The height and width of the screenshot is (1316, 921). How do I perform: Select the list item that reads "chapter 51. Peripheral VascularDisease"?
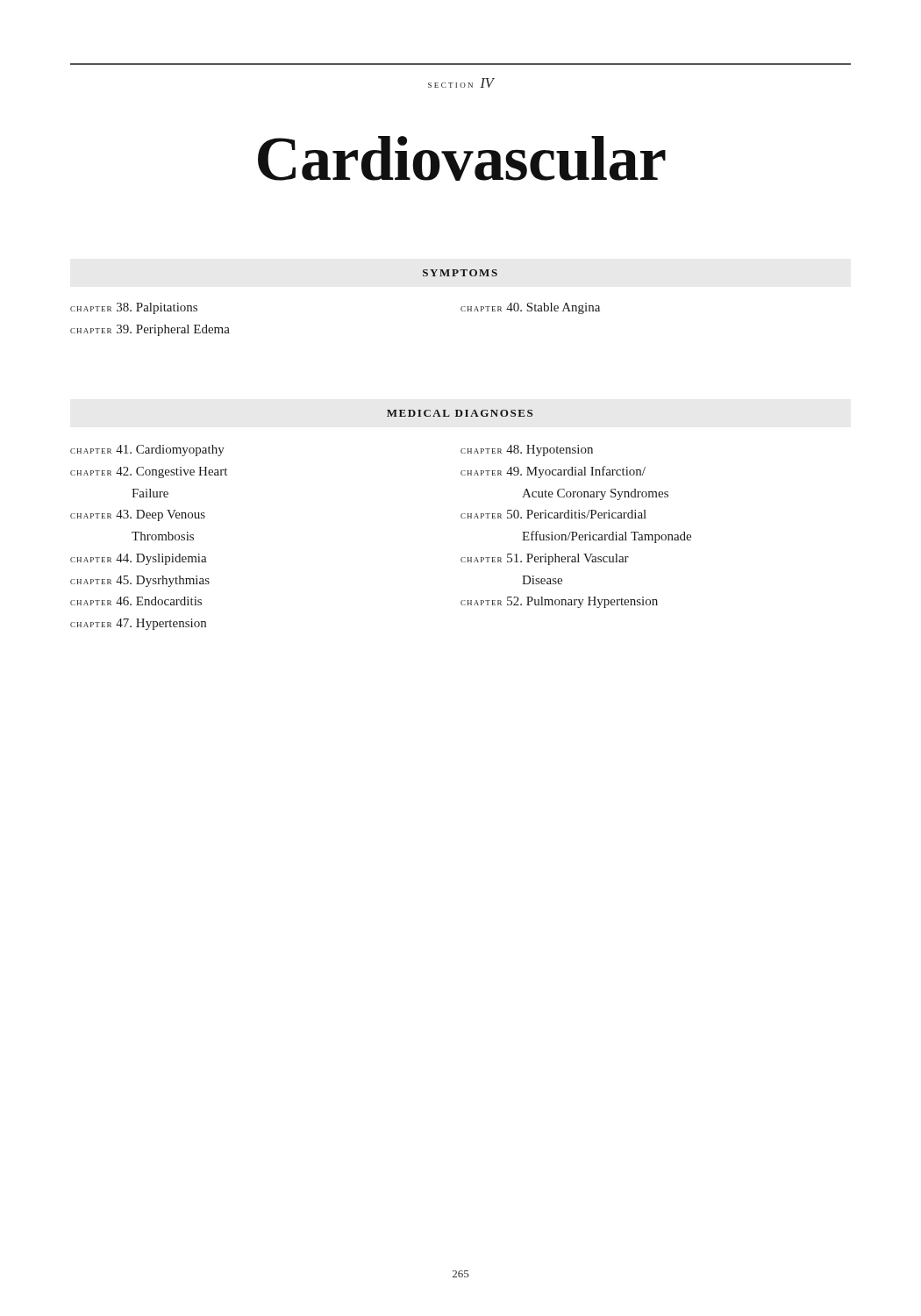545,559
